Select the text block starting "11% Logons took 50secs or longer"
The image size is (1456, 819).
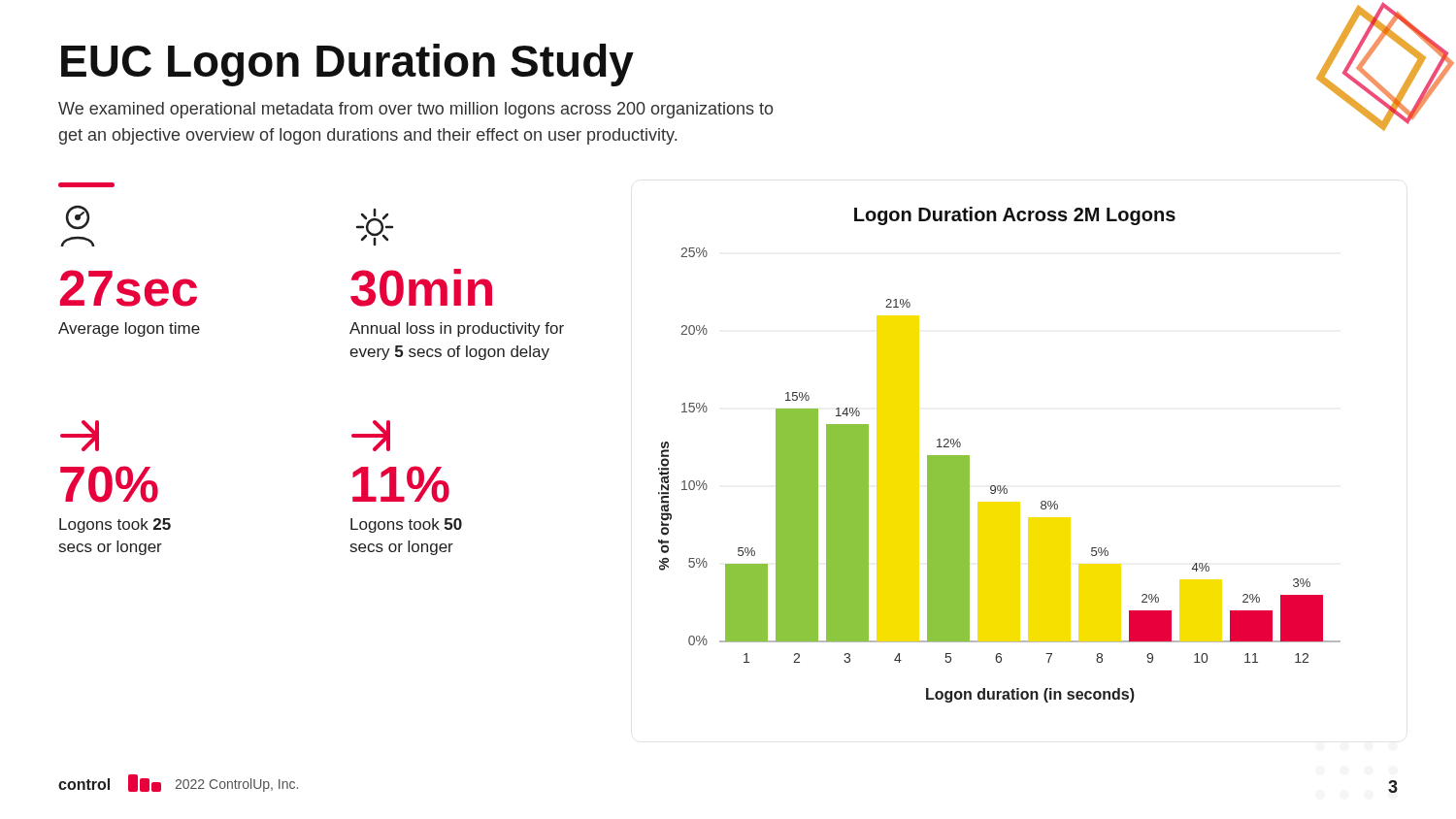coord(371,436)
